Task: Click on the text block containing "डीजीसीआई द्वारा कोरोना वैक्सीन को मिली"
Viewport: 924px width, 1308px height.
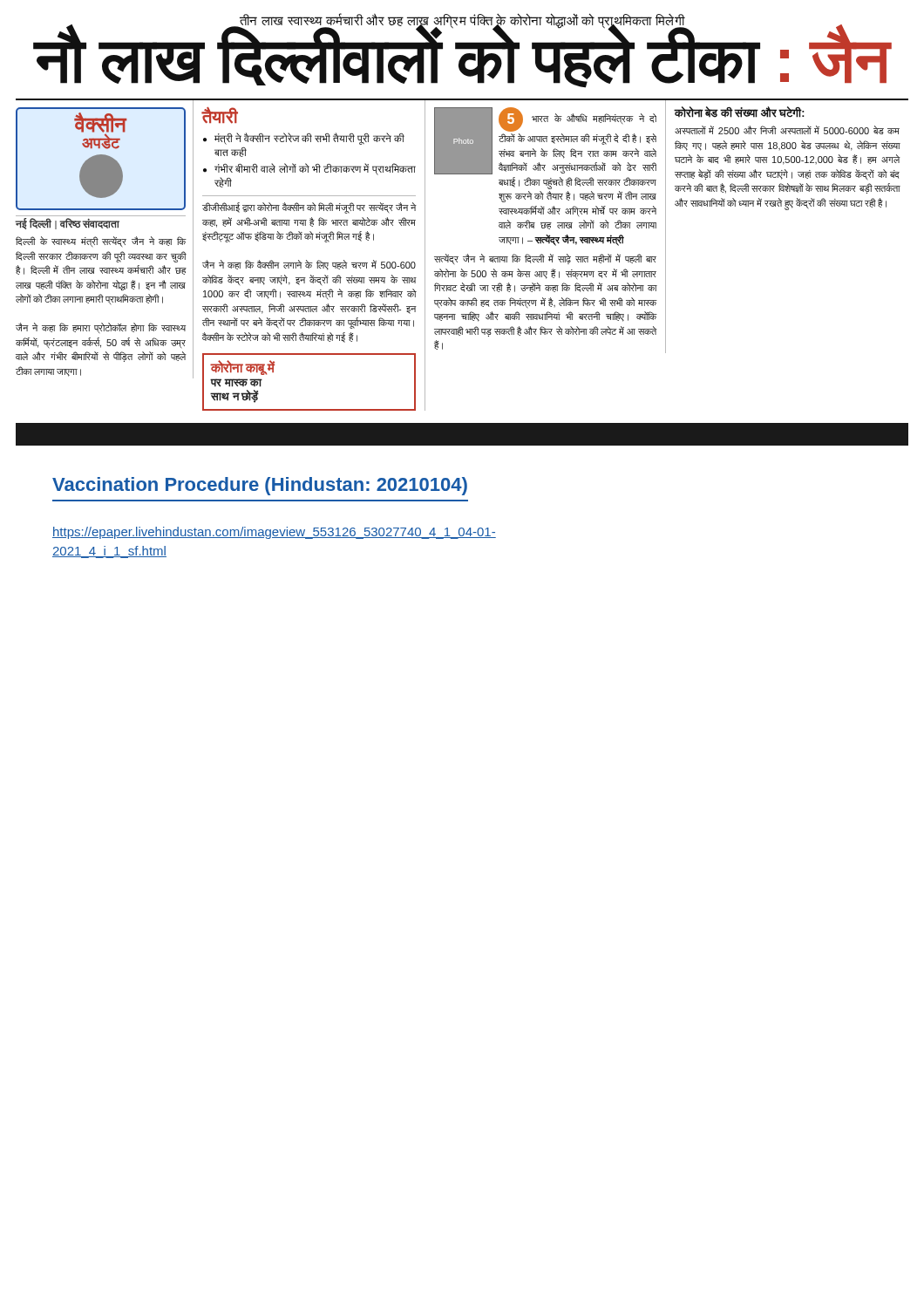Action: (309, 273)
